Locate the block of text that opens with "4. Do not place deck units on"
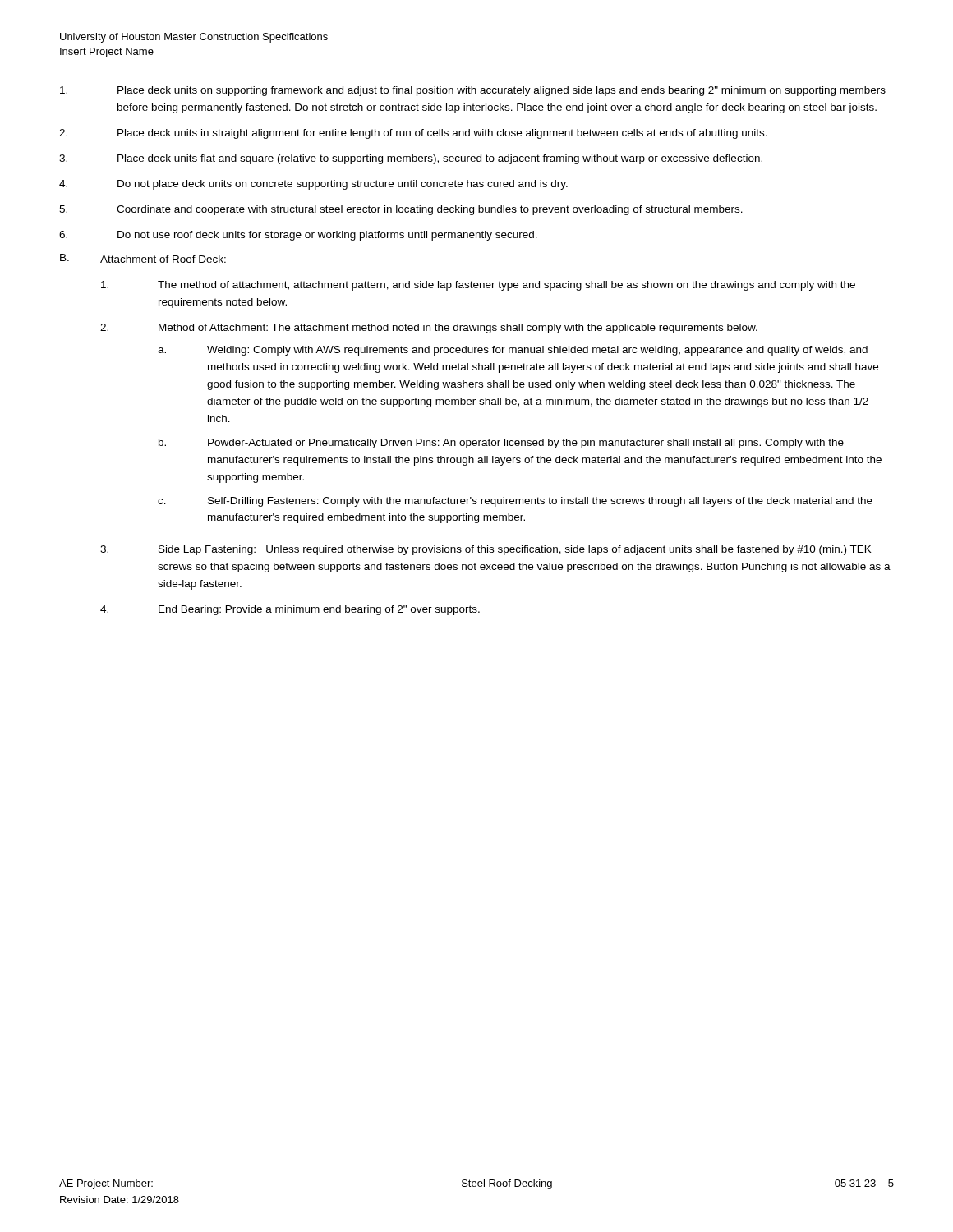The image size is (953, 1232). (476, 184)
